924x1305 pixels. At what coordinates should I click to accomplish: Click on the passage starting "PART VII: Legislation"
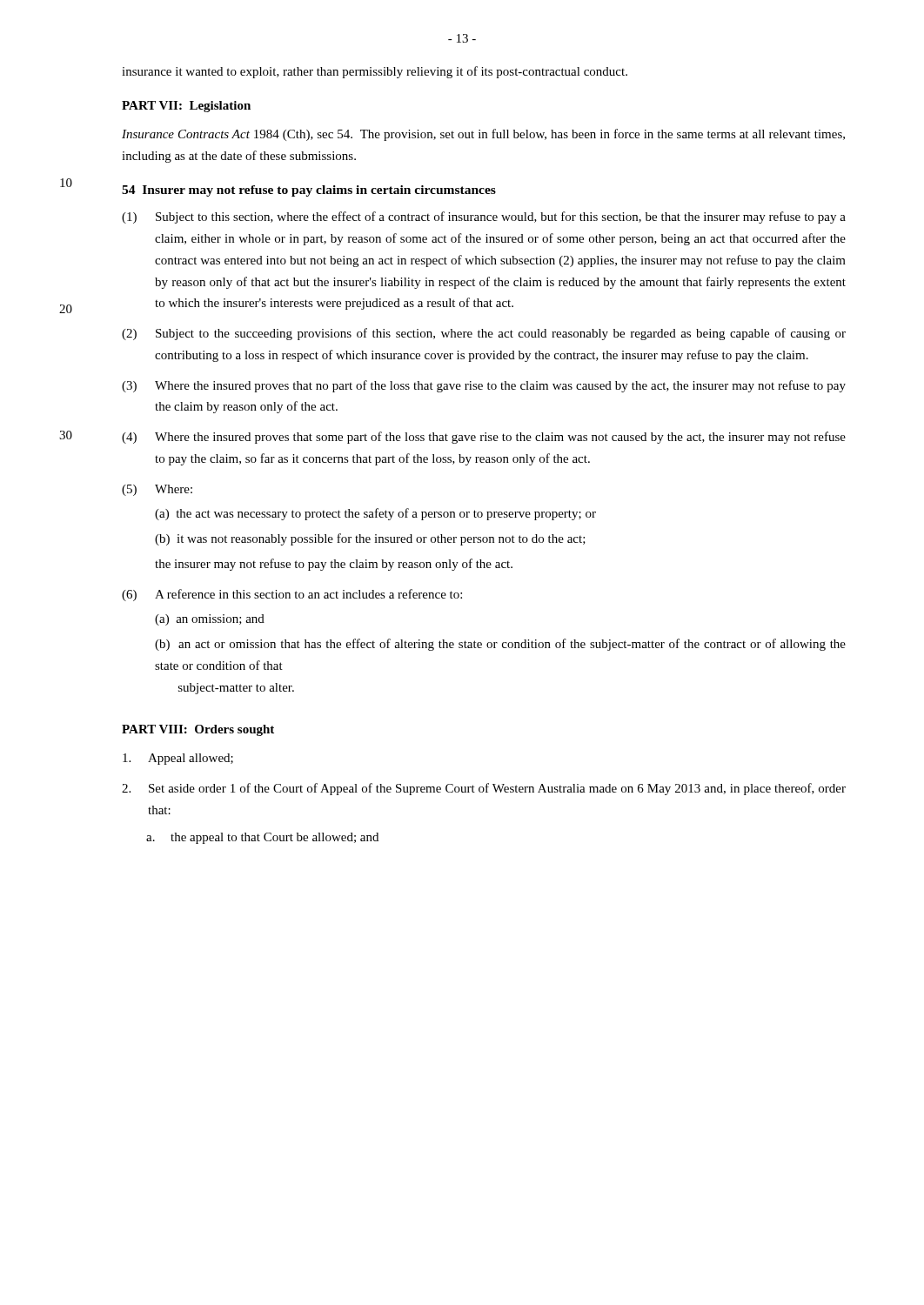coord(186,105)
